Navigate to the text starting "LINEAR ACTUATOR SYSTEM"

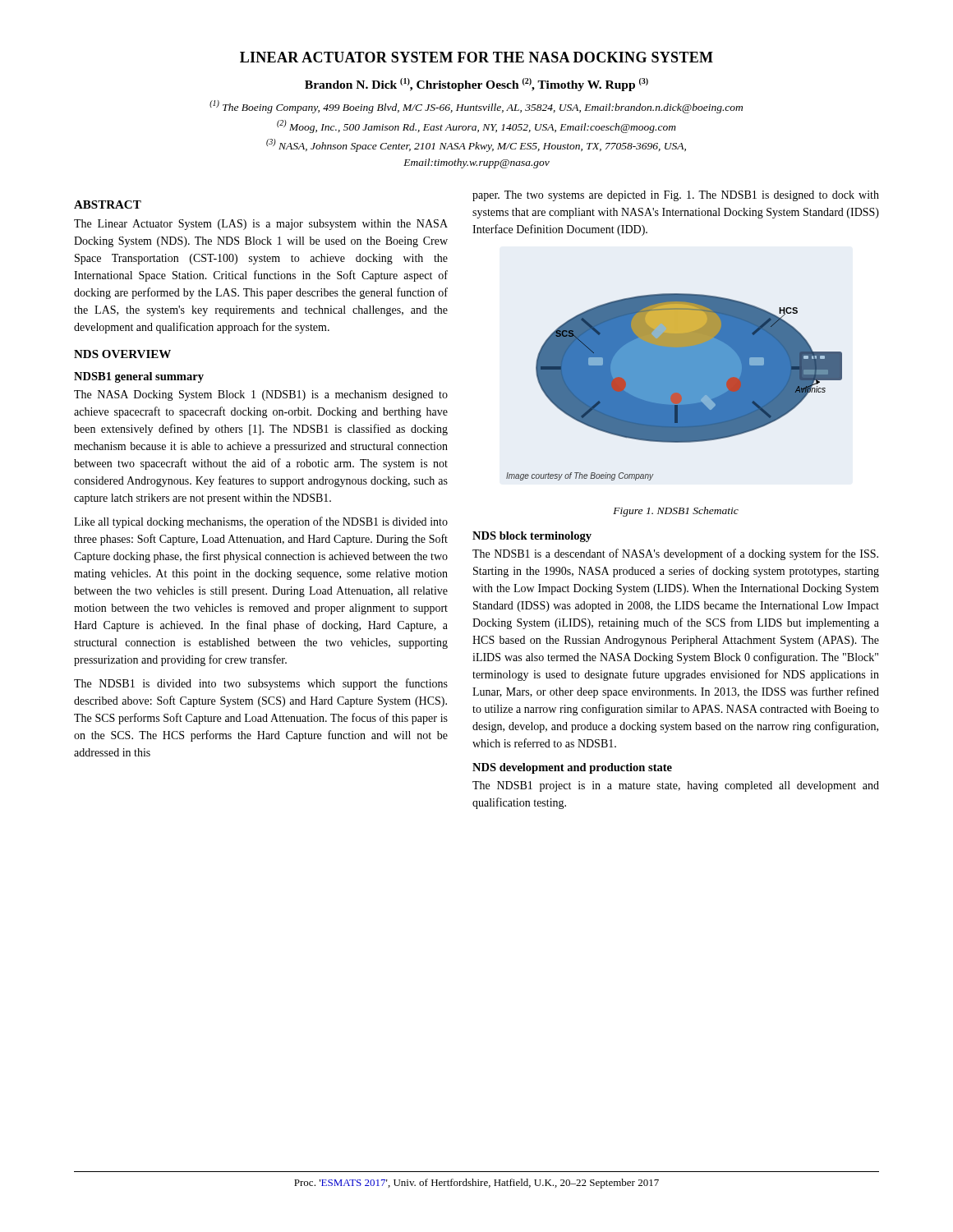pos(476,57)
